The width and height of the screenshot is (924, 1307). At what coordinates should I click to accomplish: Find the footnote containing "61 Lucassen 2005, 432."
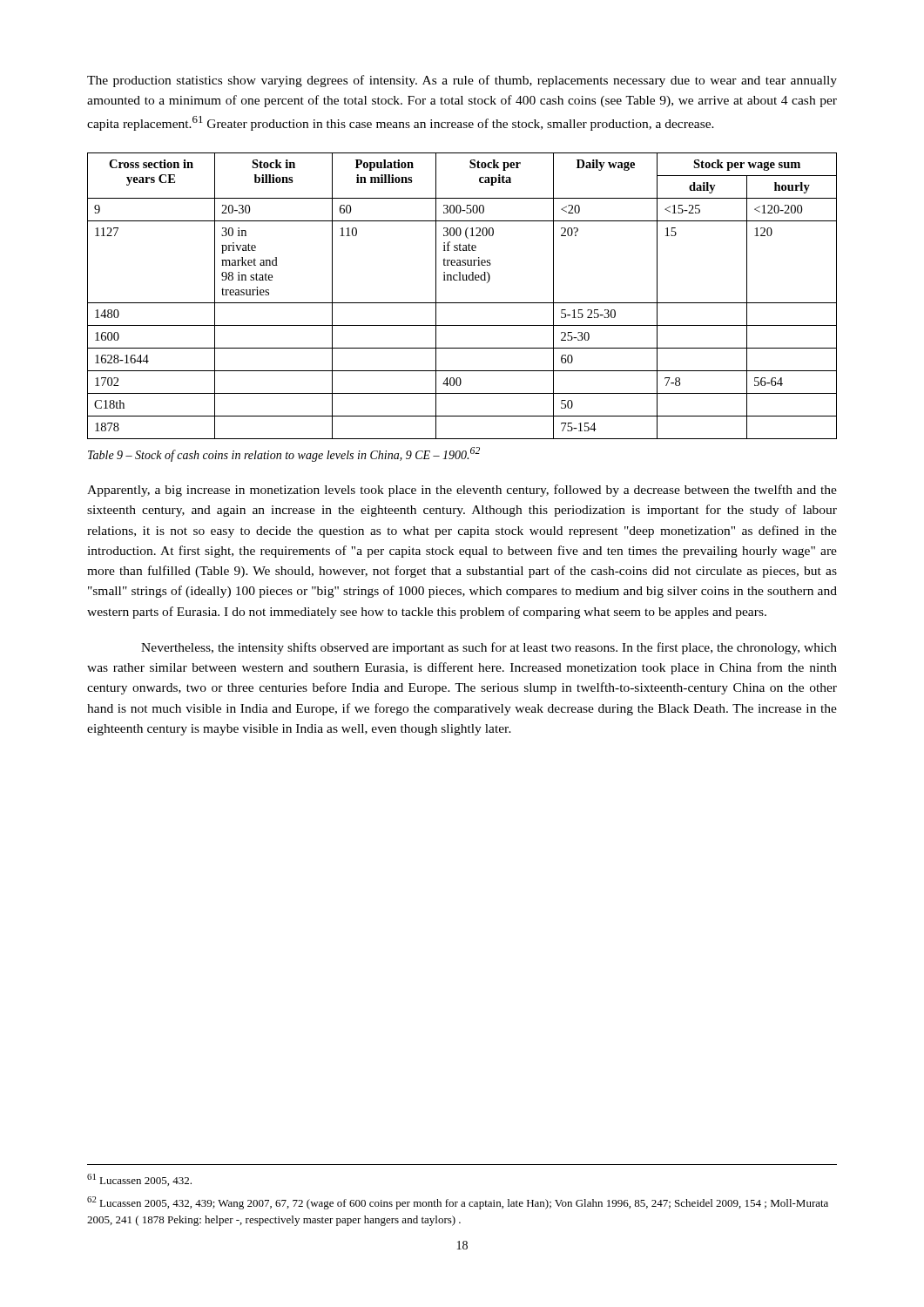tap(140, 1179)
